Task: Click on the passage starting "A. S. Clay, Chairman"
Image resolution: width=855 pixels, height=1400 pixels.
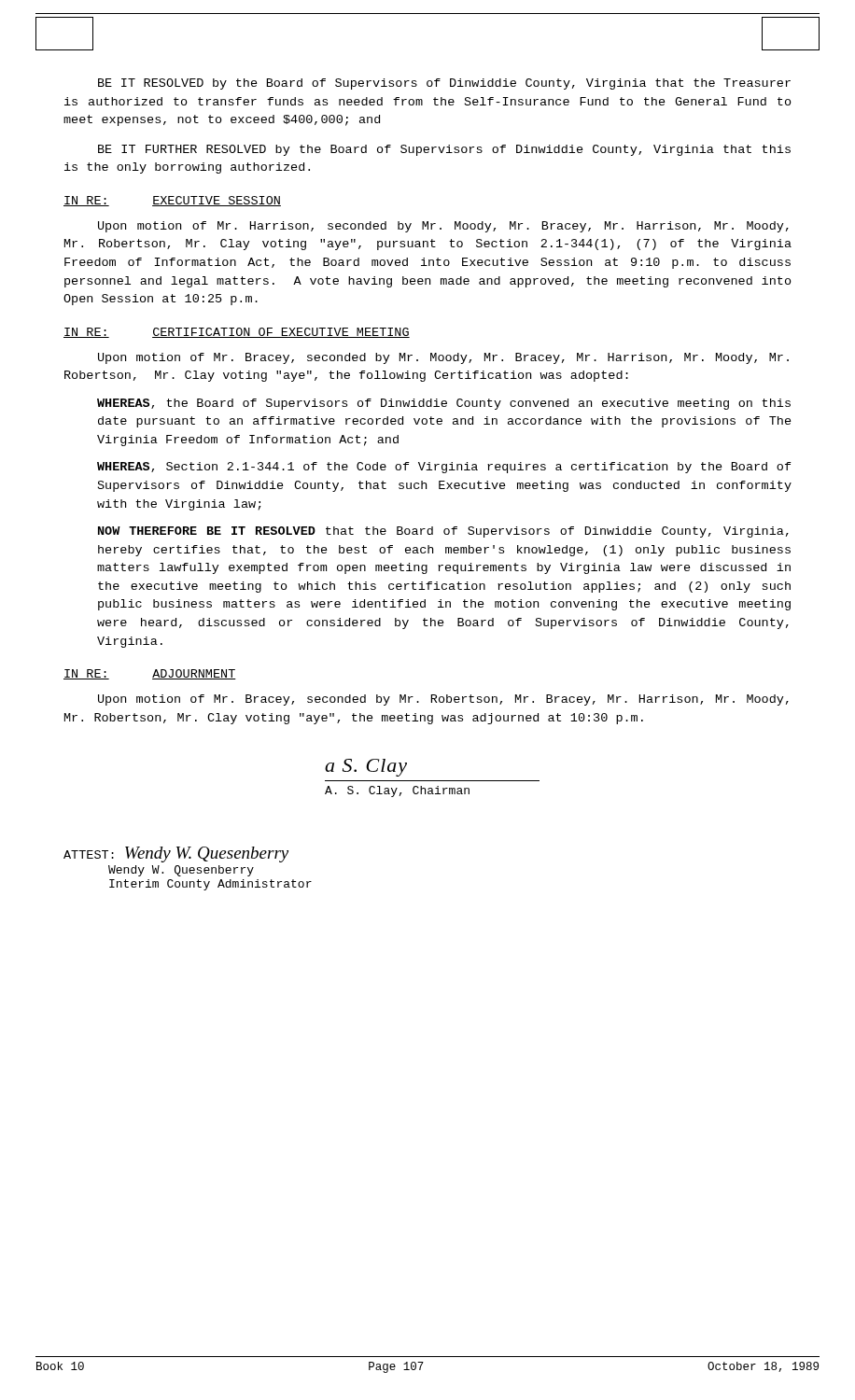Action: pyautogui.click(x=398, y=791)
